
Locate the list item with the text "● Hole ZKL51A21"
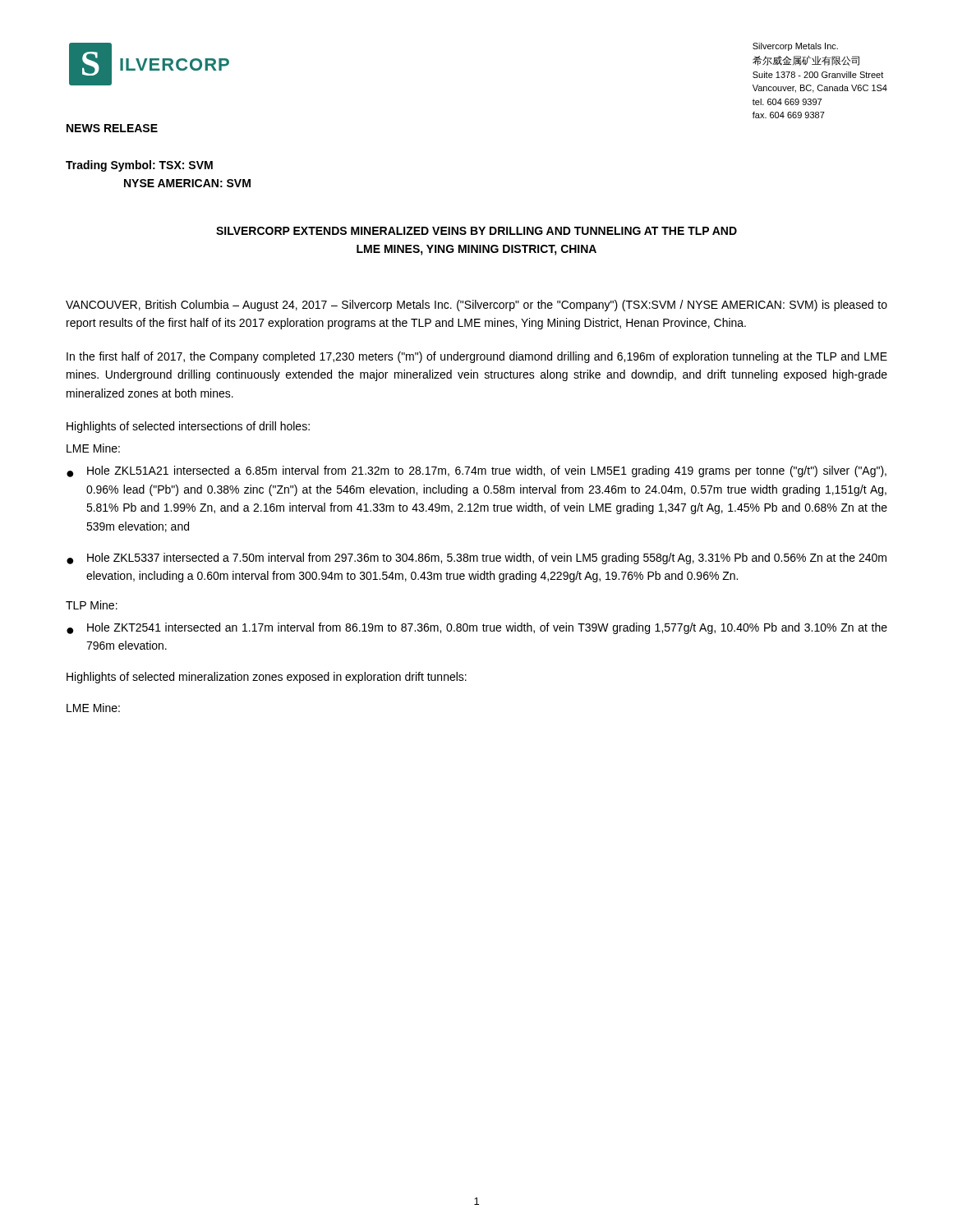click(x=476, y=499)
